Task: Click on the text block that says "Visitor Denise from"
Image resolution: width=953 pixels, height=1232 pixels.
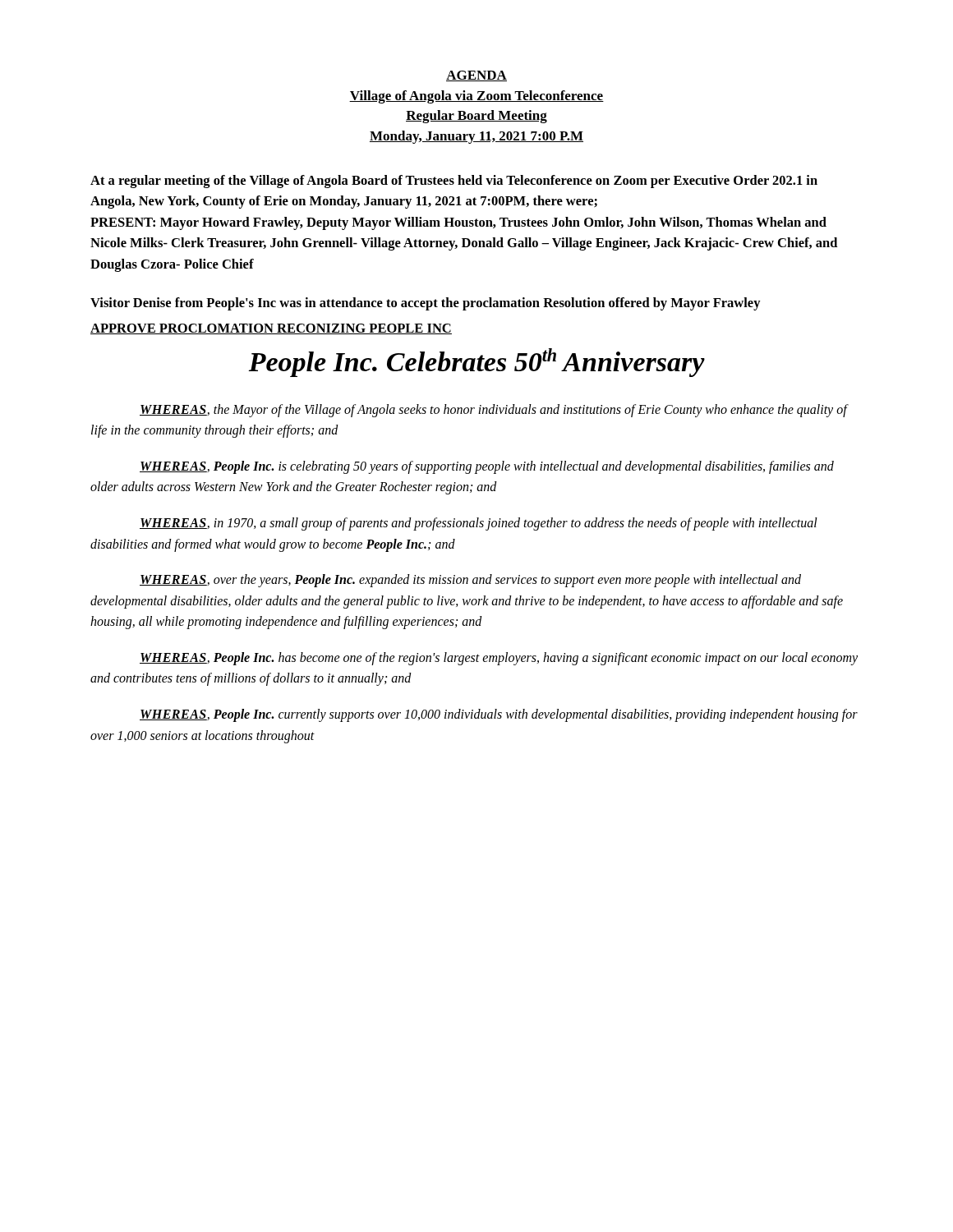Action: click(x=425, y=303)
